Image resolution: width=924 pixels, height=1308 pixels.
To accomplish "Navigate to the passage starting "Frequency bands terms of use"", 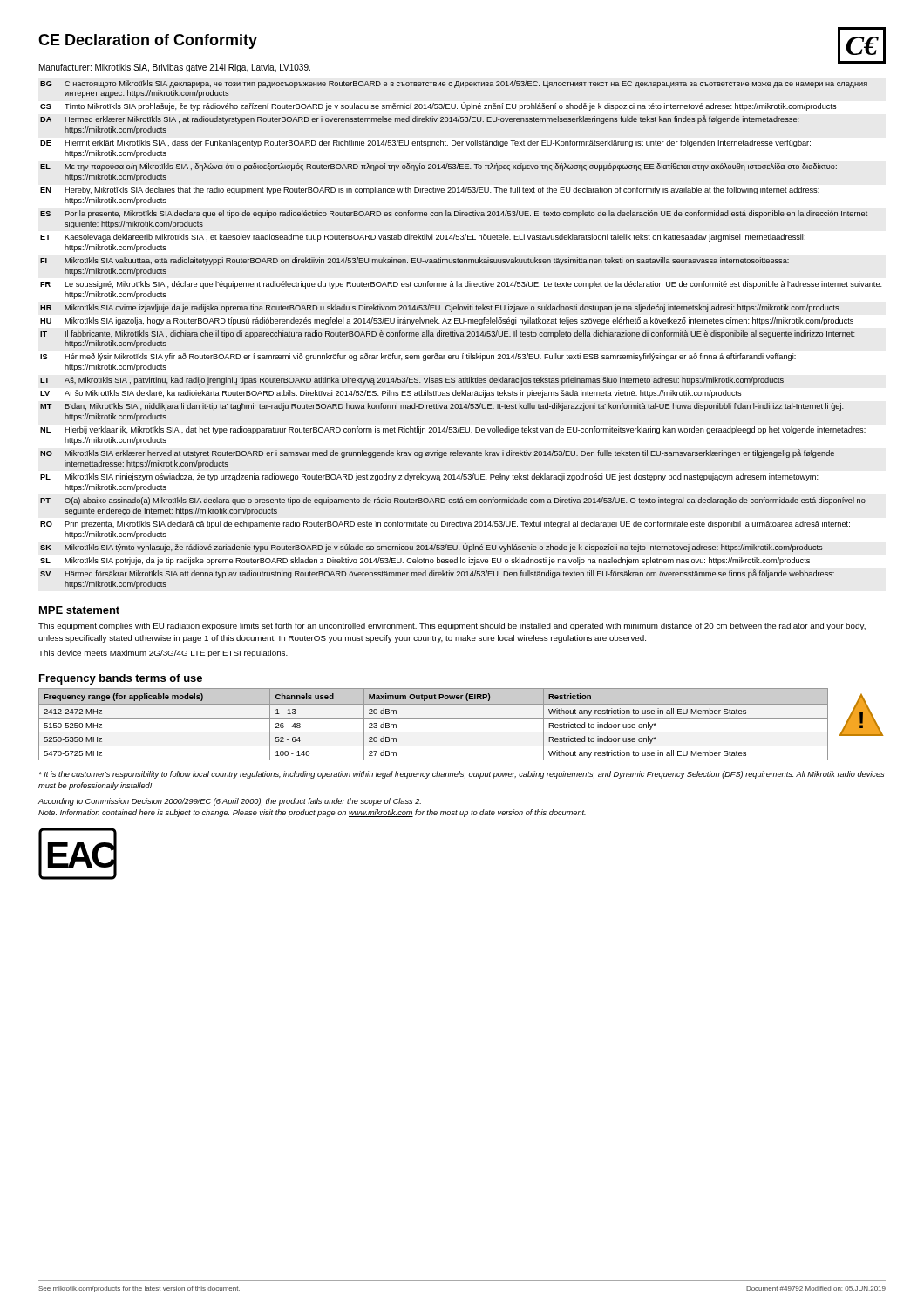I will tap(121, 678).
